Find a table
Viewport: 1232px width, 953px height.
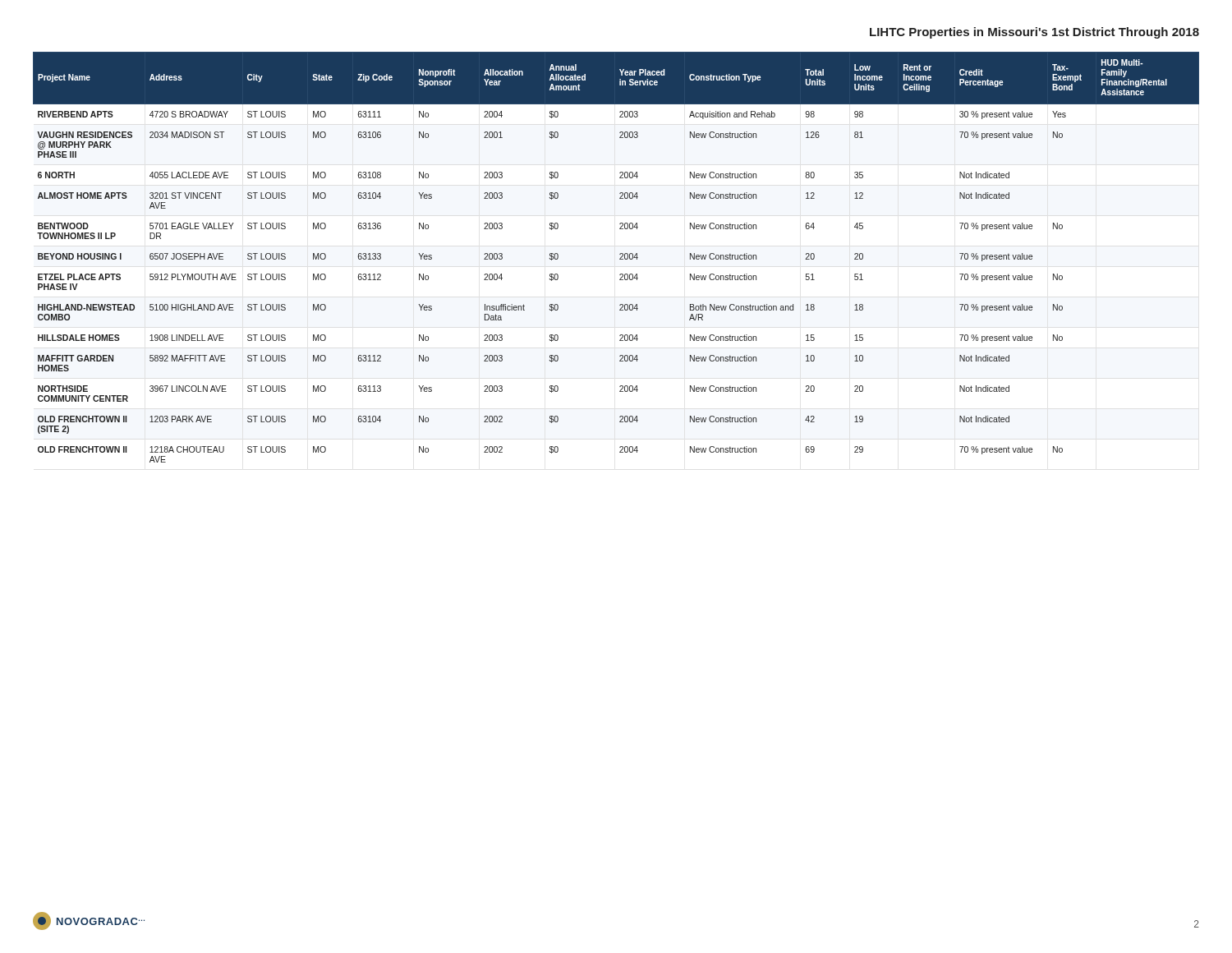(616, 261)
